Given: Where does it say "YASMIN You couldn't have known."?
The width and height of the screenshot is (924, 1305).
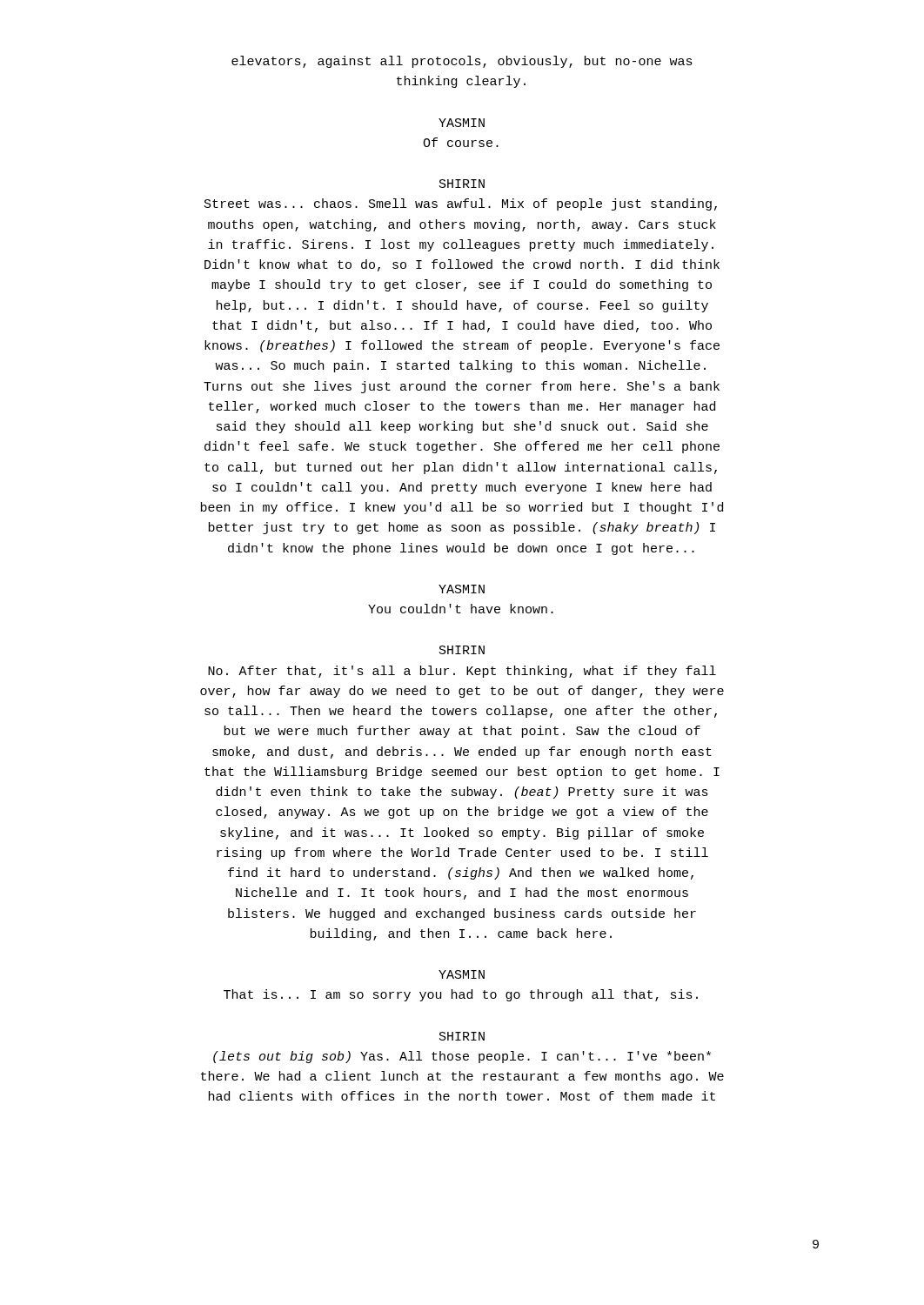Looking at the screenshot, I should (462, 600).
